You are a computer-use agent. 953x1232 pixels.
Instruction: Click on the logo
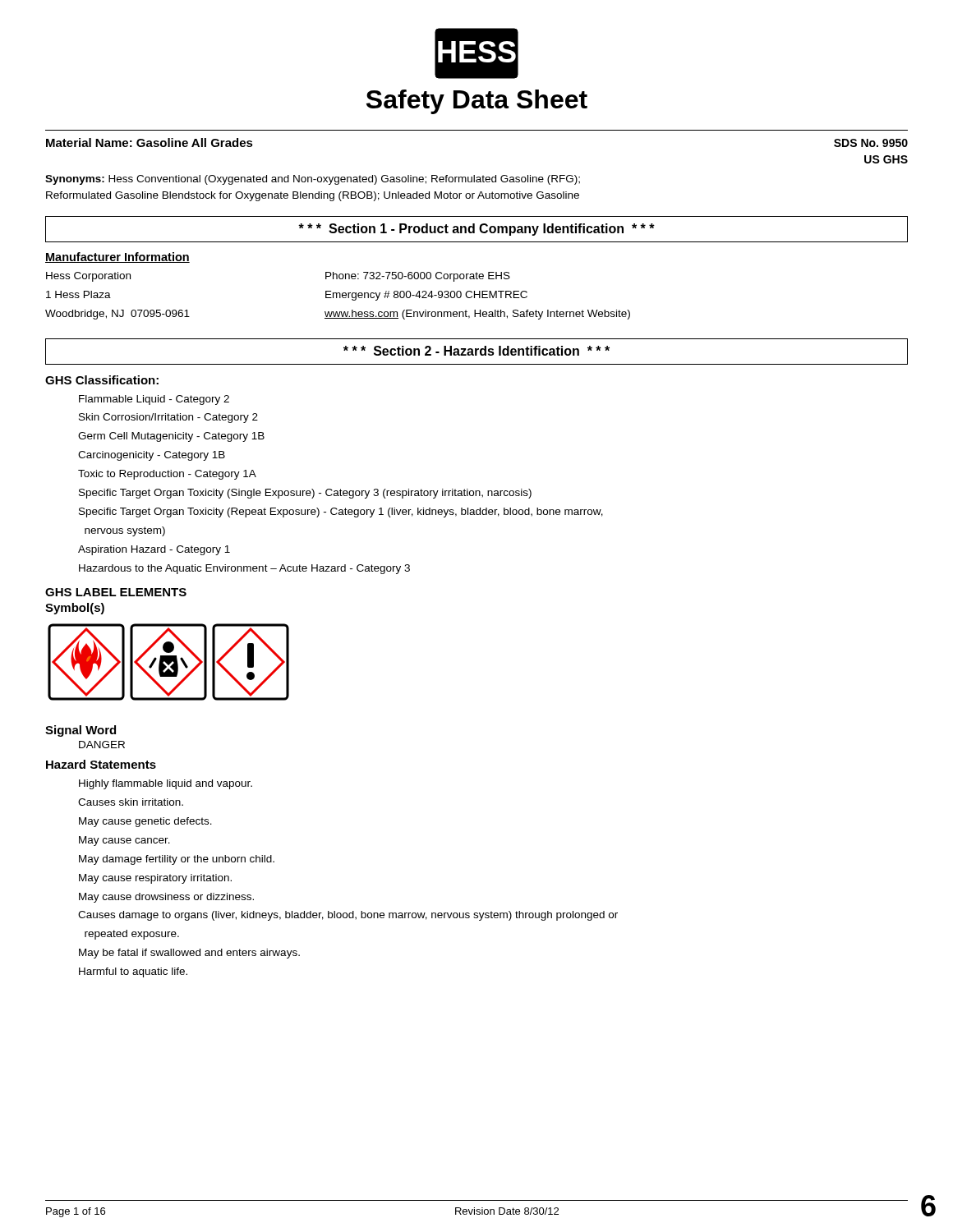476,57
